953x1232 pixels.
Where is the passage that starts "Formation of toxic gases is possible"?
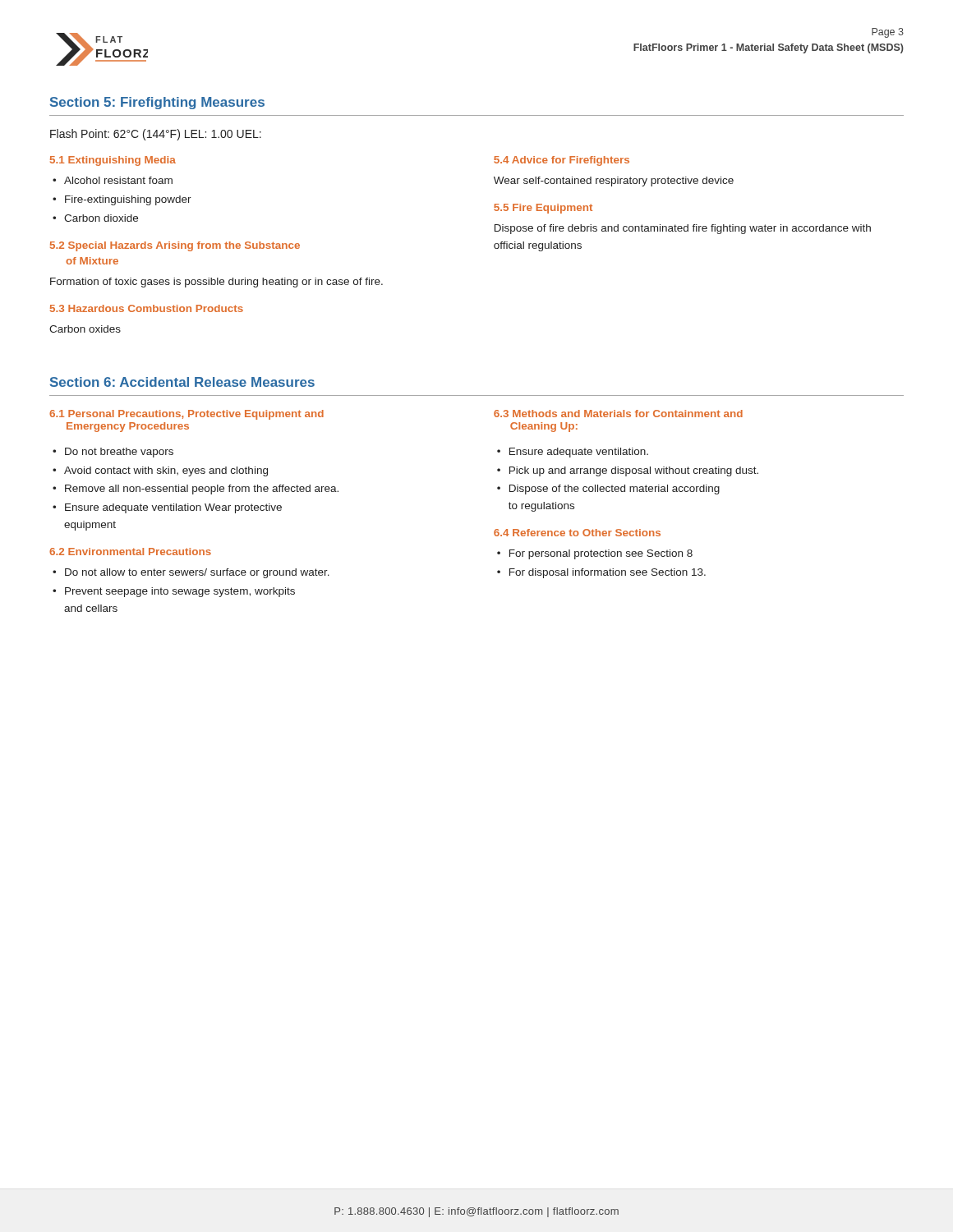[216, 281]
